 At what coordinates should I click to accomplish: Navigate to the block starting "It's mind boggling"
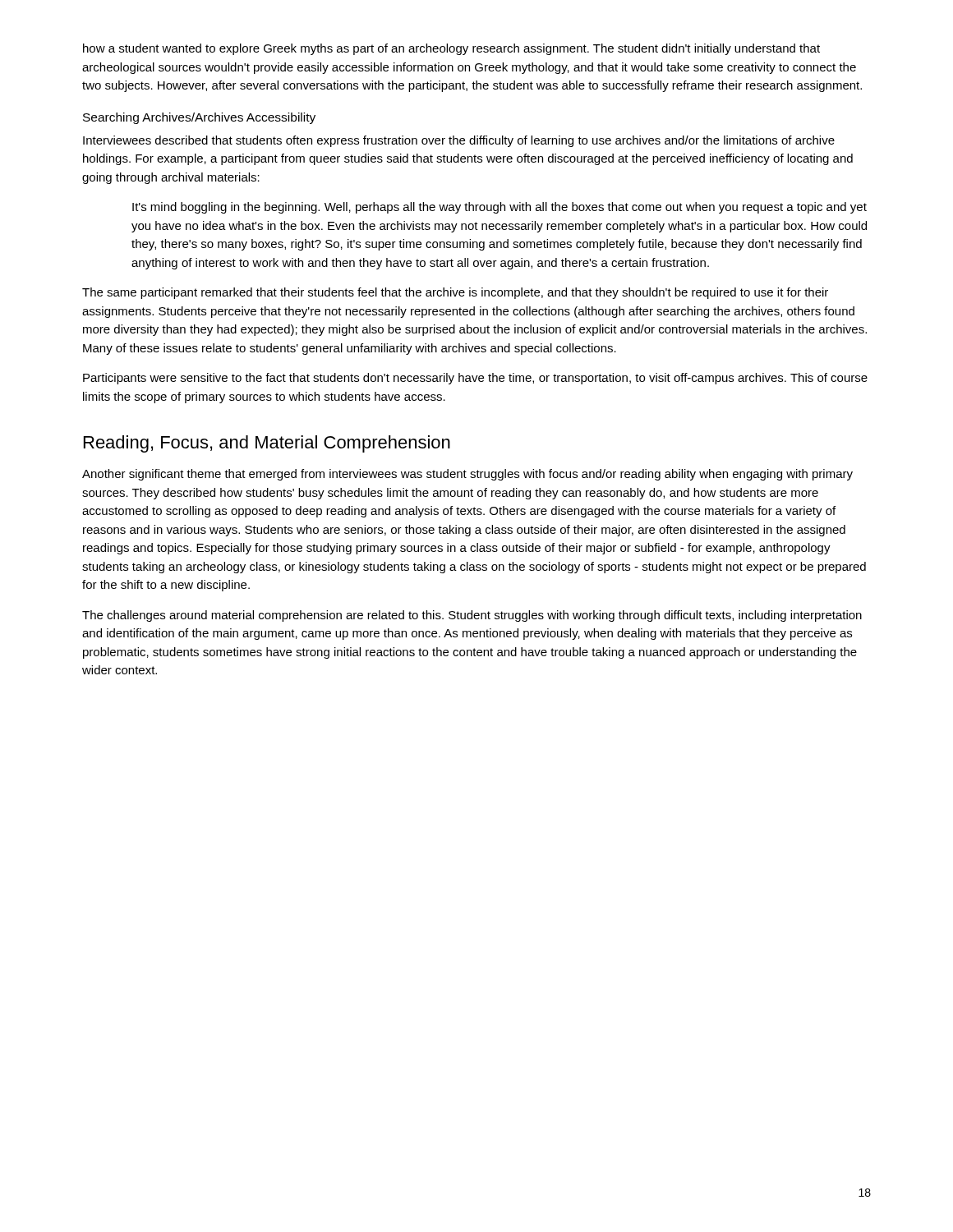click(x=500, y=234)
